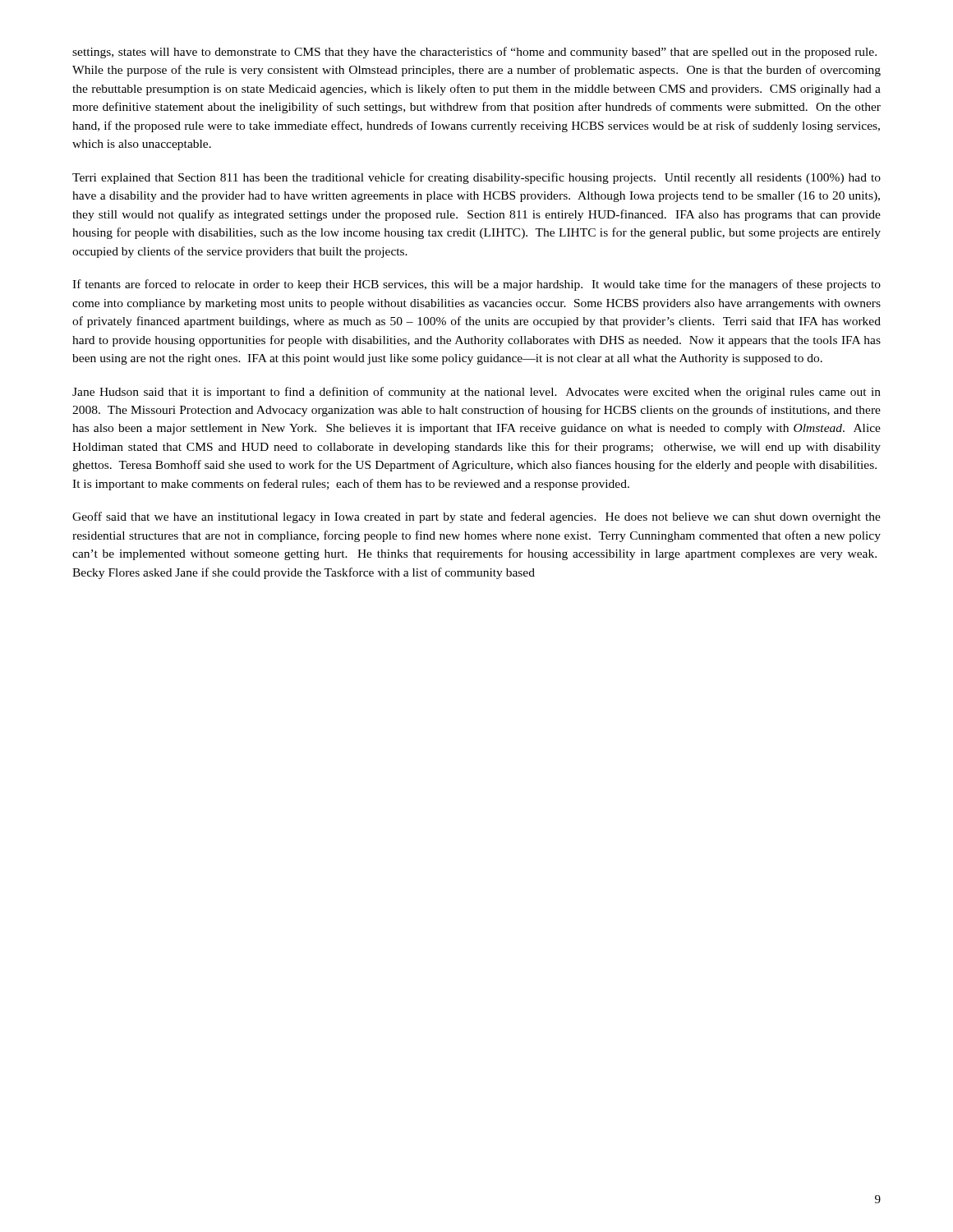Find the text block that says "If tenants are forced"

click(476, 321)
